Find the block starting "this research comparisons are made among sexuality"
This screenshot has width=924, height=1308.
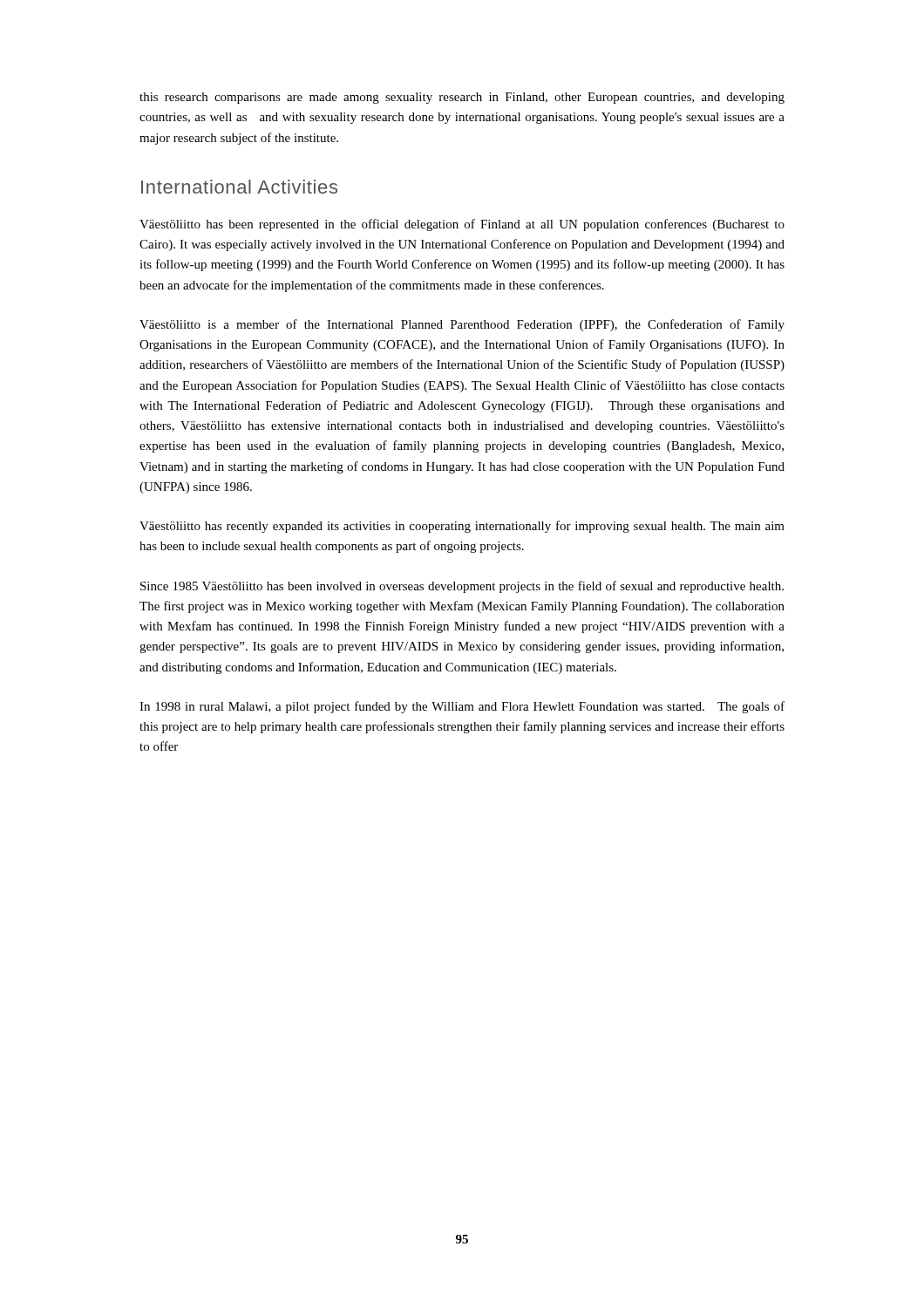coord(462,117)
